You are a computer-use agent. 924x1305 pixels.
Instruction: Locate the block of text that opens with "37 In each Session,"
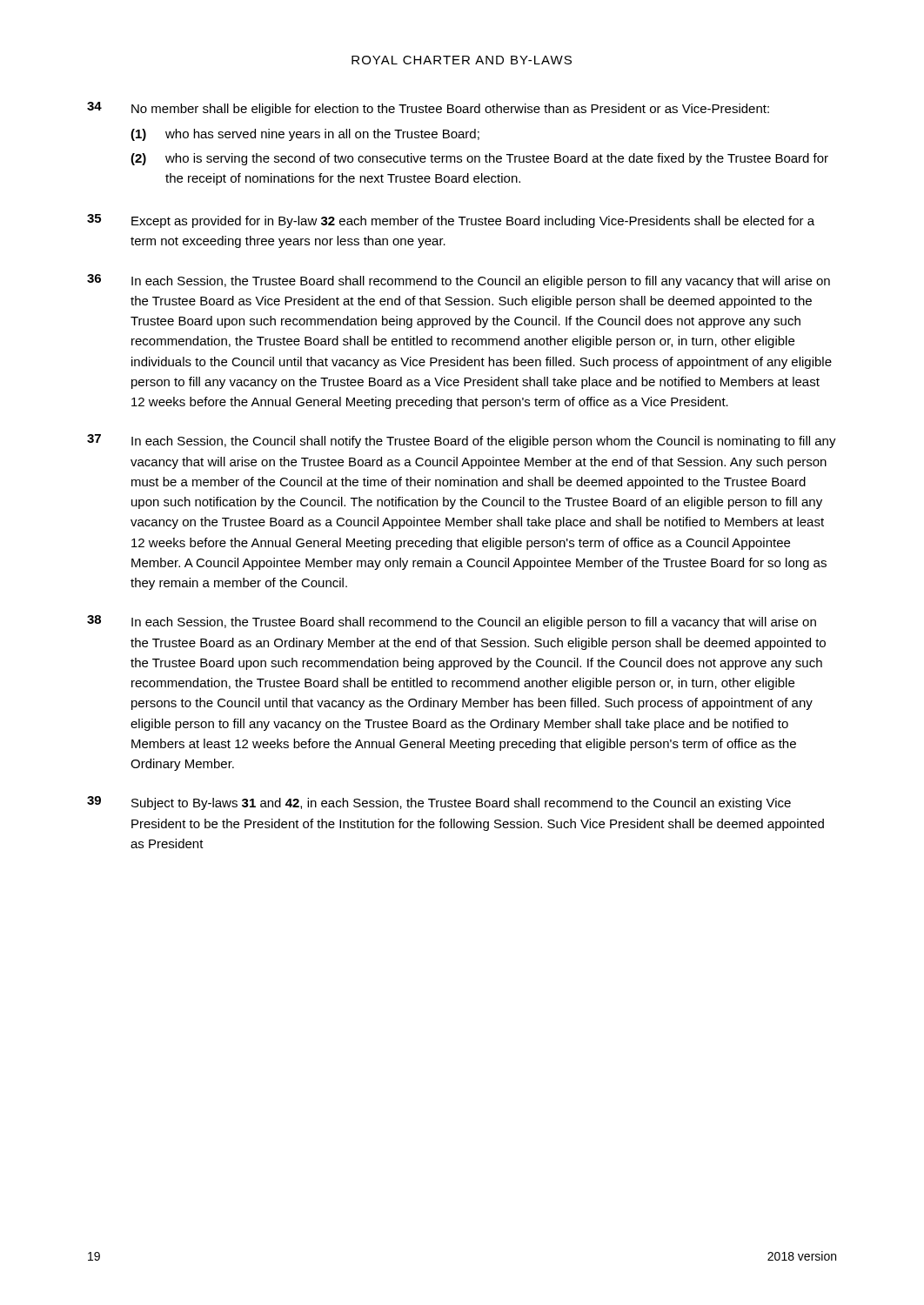point(462,512)
